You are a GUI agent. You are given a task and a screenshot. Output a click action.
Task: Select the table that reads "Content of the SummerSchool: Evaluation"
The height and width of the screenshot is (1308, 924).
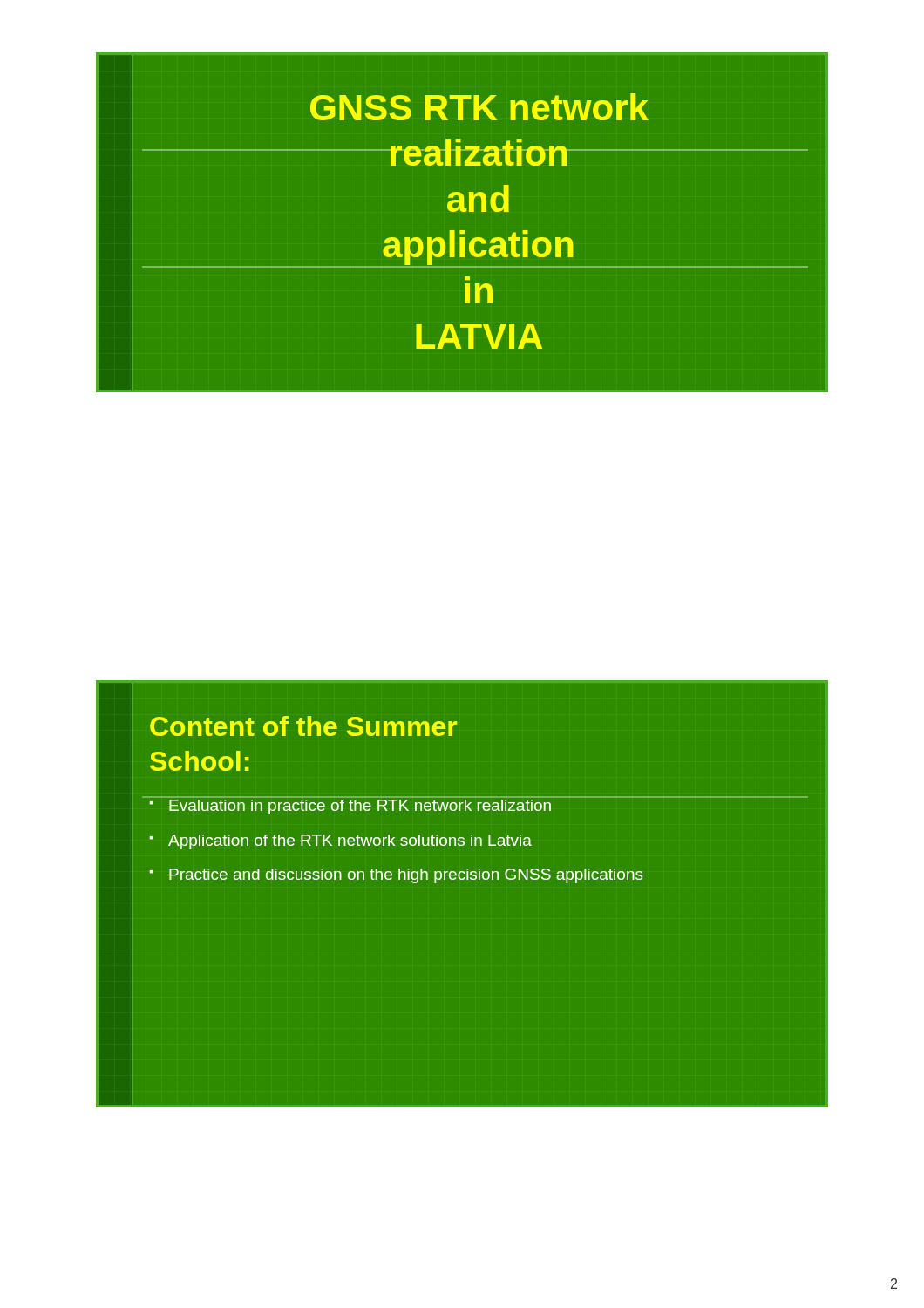(462, 894)
